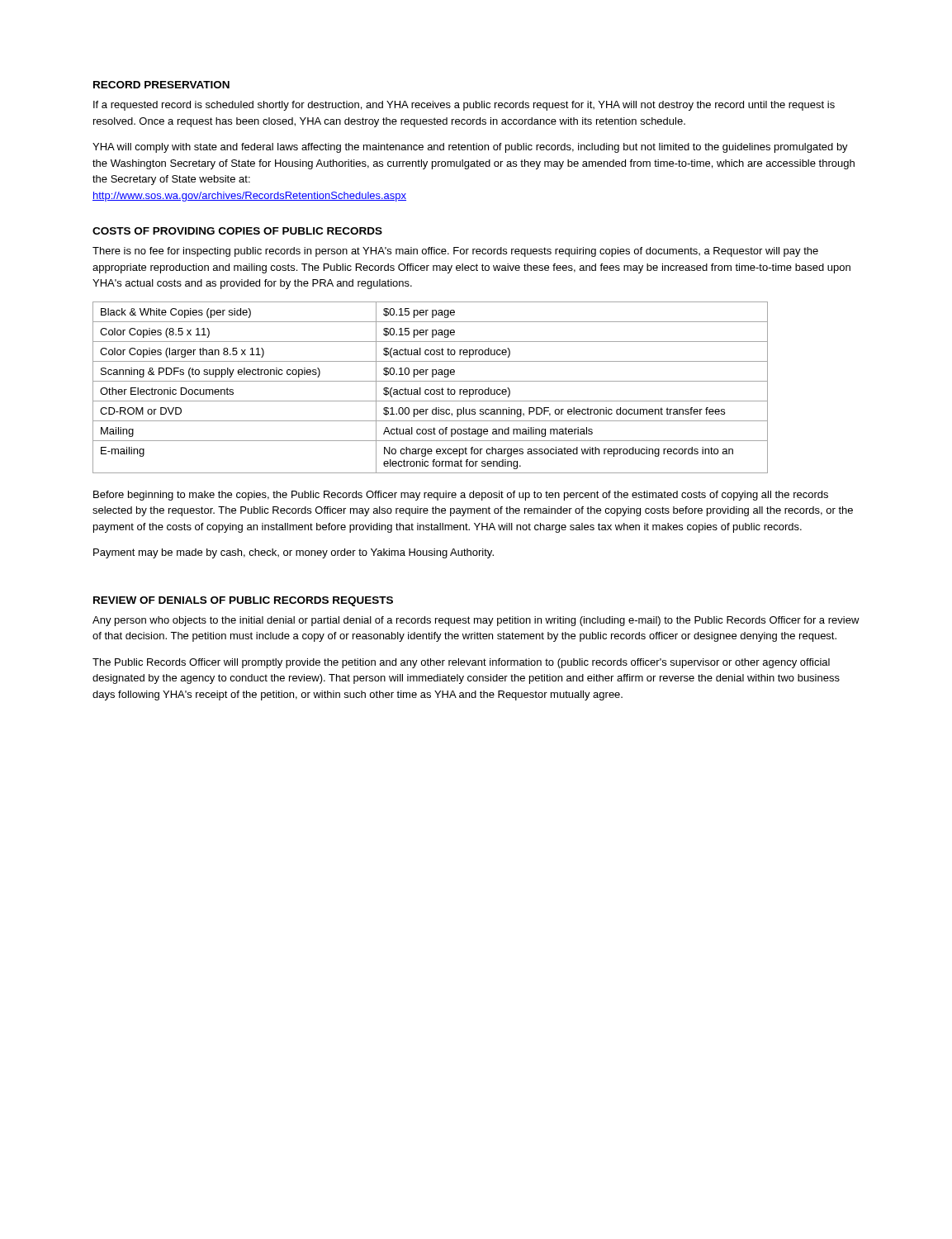The width and height of the screenshot is (952, 1239).
Task: Where is the passage that starts "The Public Records Officer"?
Action: (x=466, y=678)
